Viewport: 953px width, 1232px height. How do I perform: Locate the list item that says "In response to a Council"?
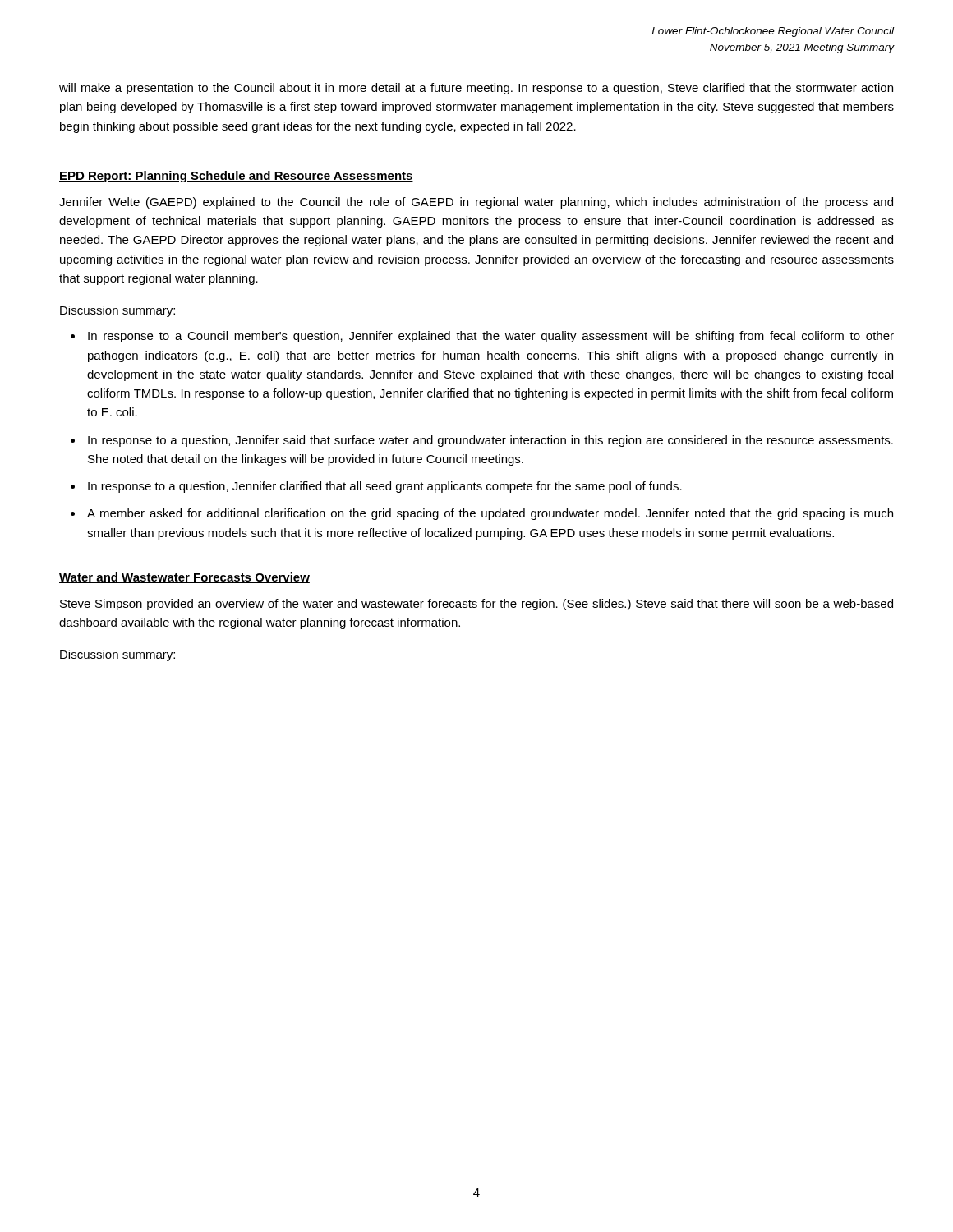tap(490, 374)
